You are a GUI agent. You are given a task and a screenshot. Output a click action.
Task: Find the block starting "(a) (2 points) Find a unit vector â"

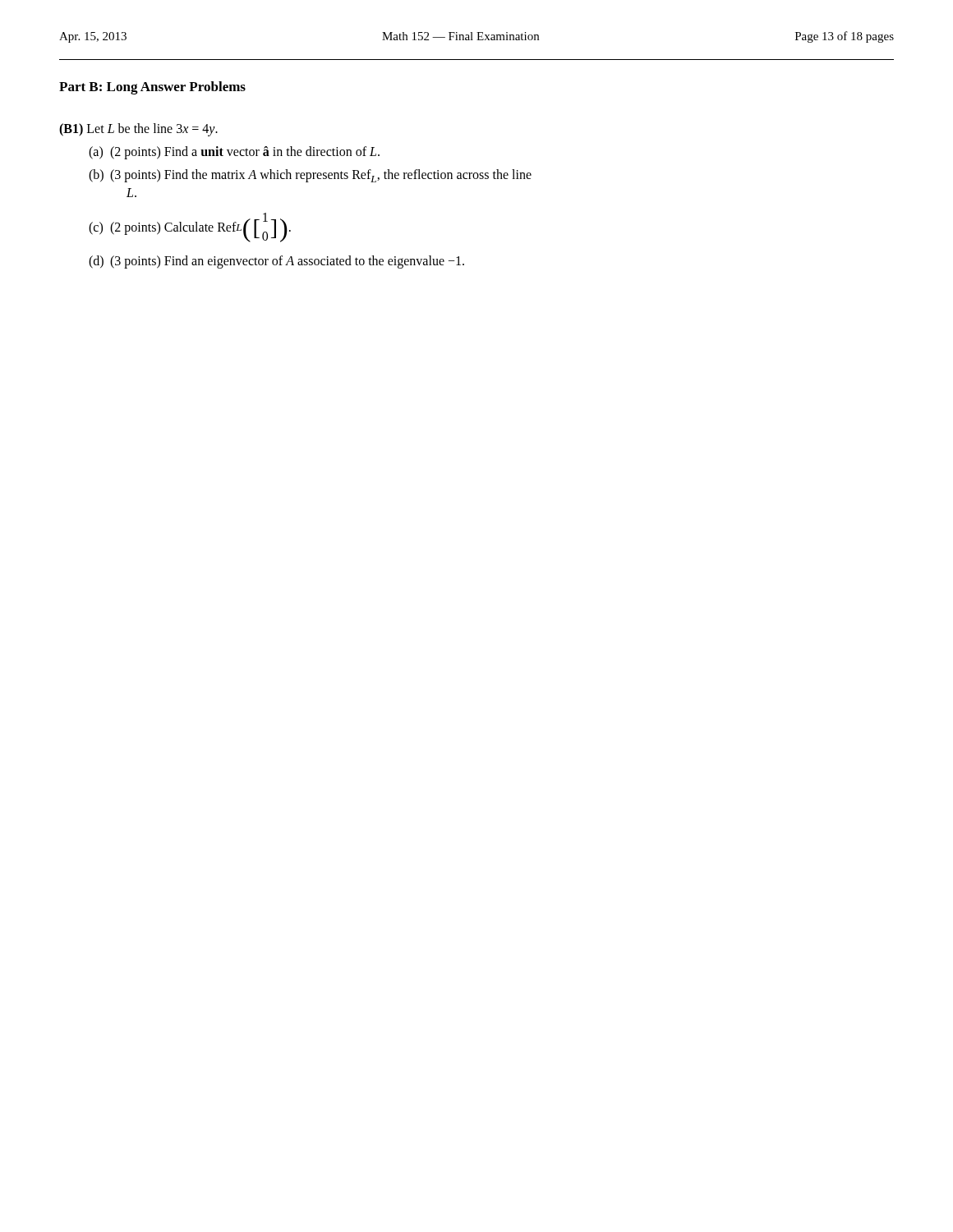[234, 152]
